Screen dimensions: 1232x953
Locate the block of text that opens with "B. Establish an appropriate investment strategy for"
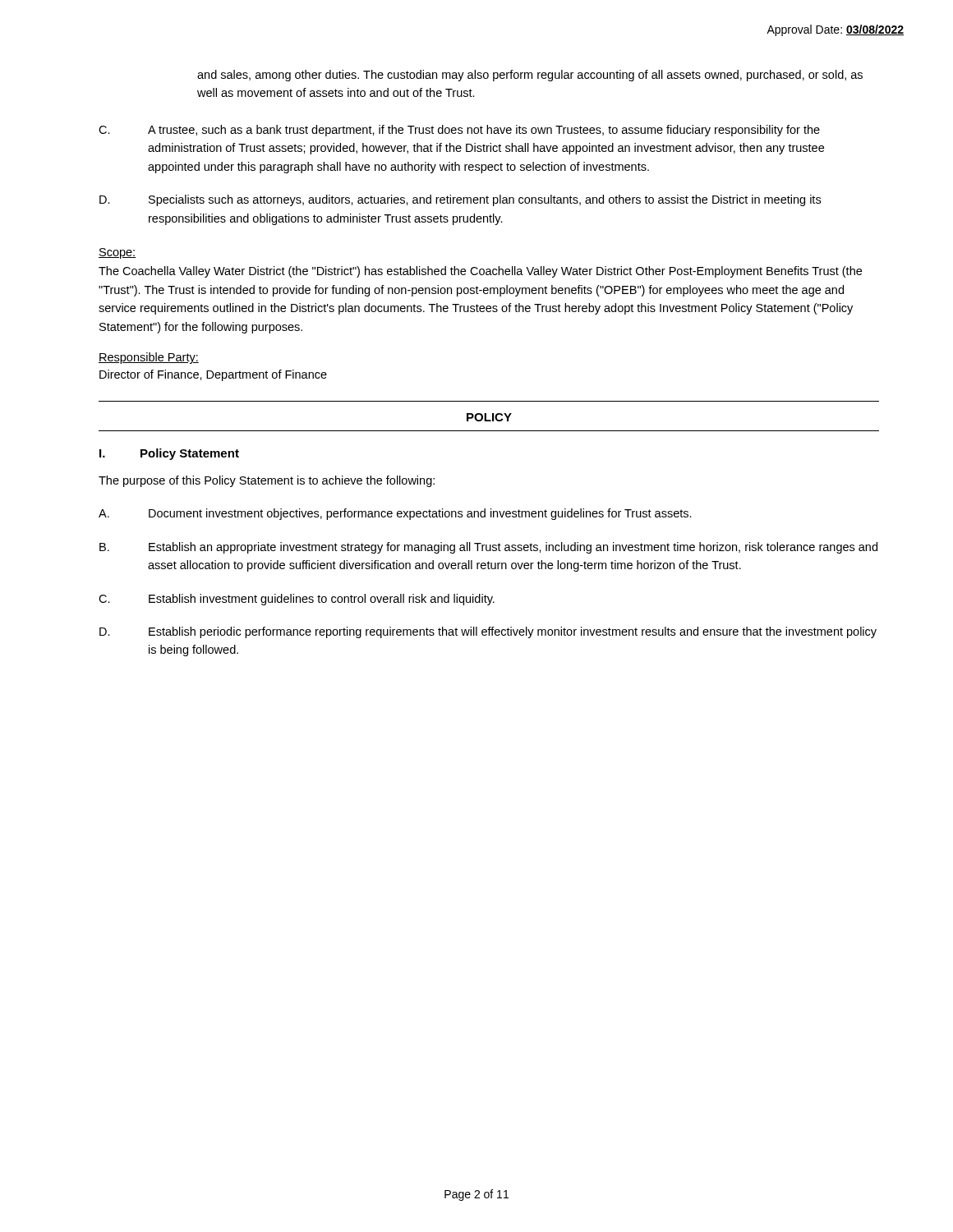click(489, 556)
